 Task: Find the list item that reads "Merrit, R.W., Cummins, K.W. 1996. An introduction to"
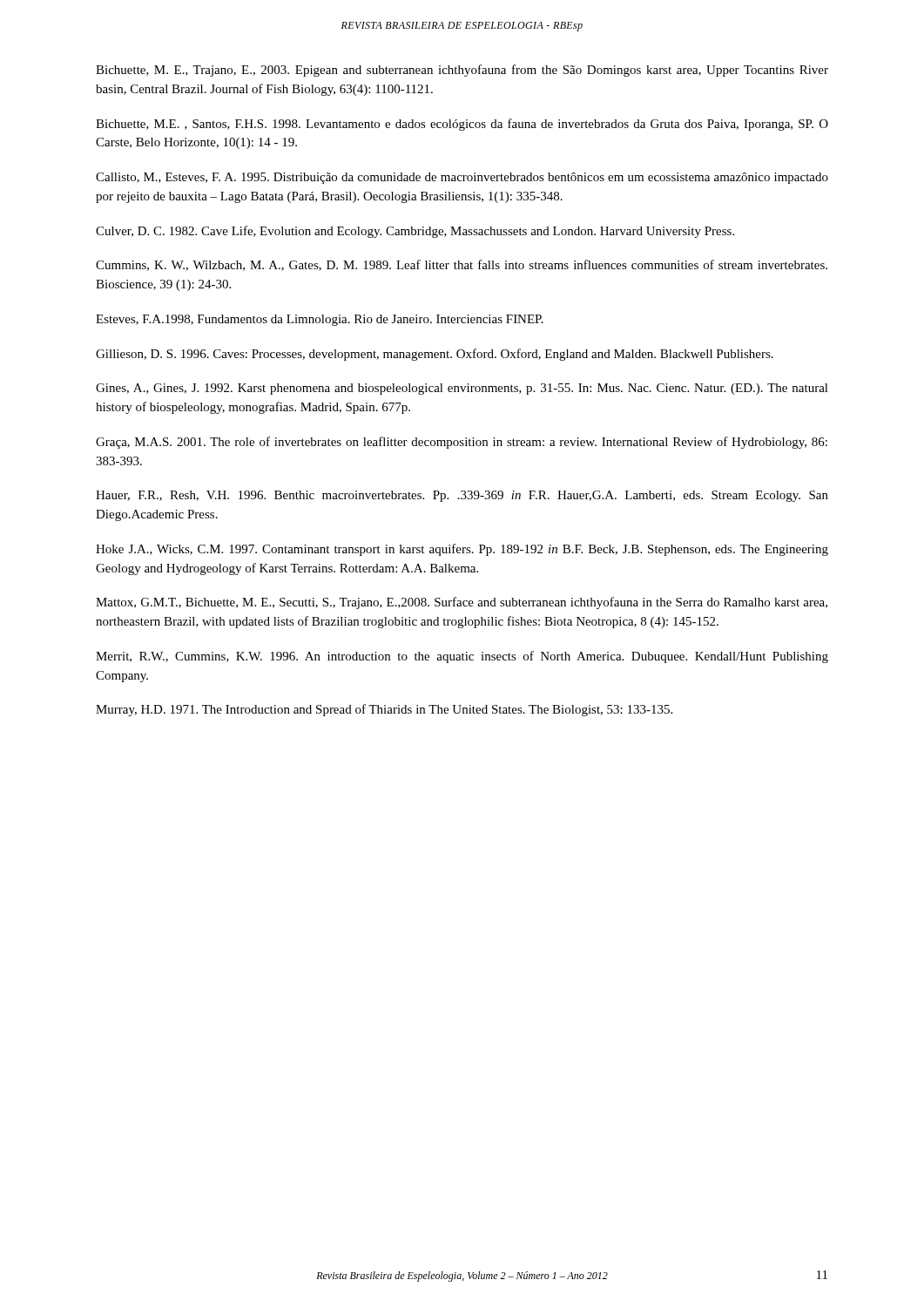pyautogui.click(x=462, y=665)
